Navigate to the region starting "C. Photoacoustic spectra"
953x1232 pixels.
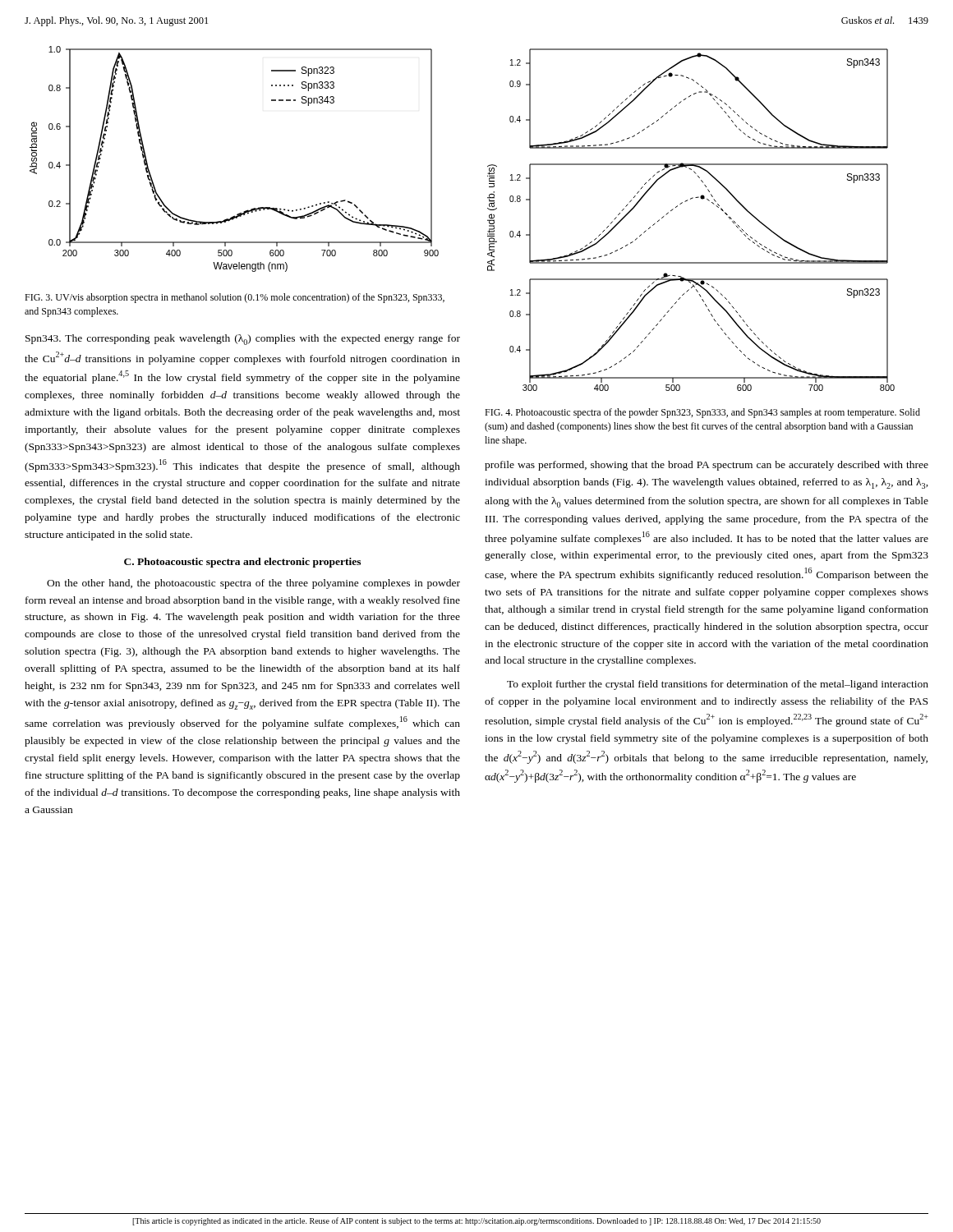(242, 561)
